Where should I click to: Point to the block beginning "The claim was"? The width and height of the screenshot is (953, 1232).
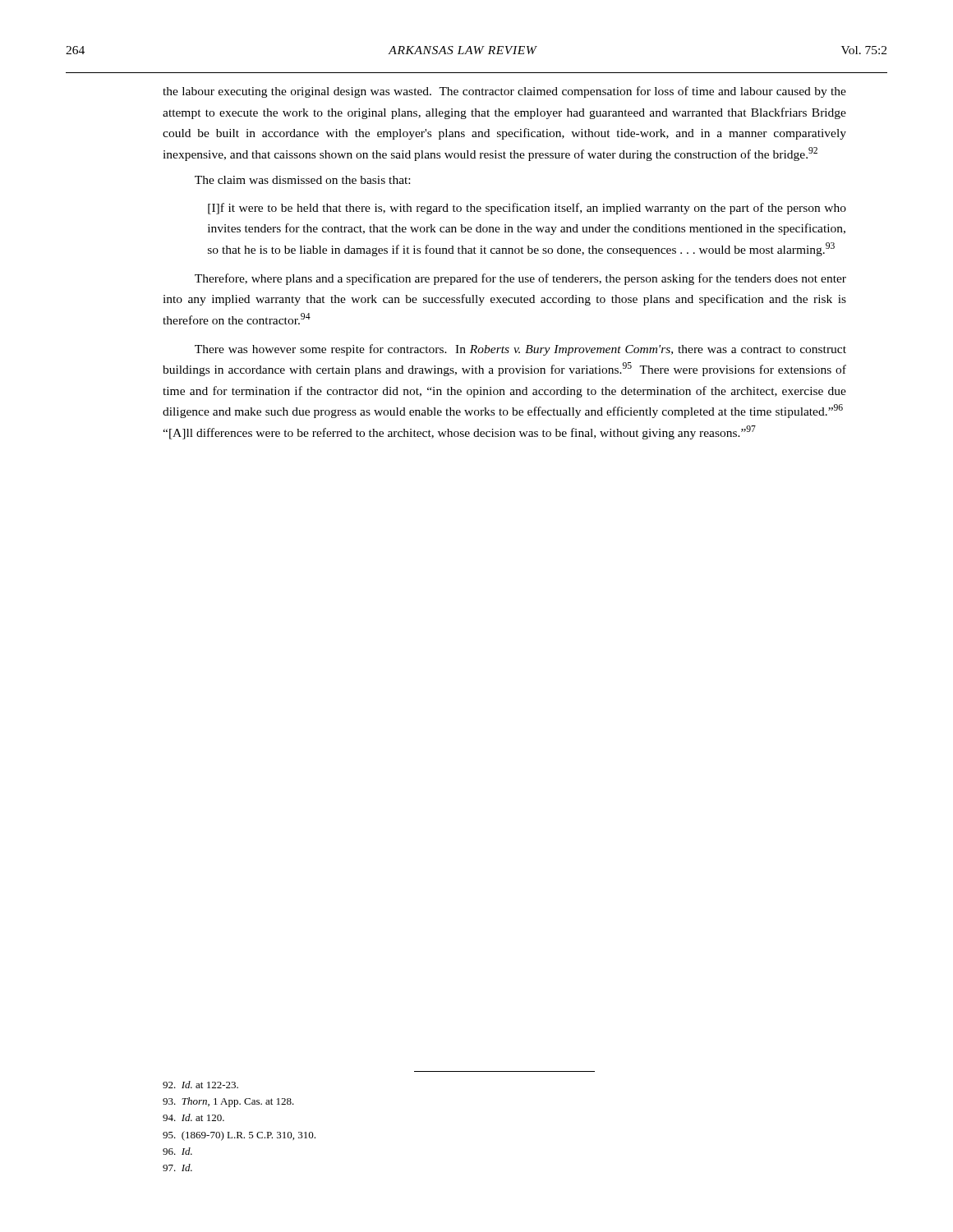pyautogui.click(x=302, y=180)
